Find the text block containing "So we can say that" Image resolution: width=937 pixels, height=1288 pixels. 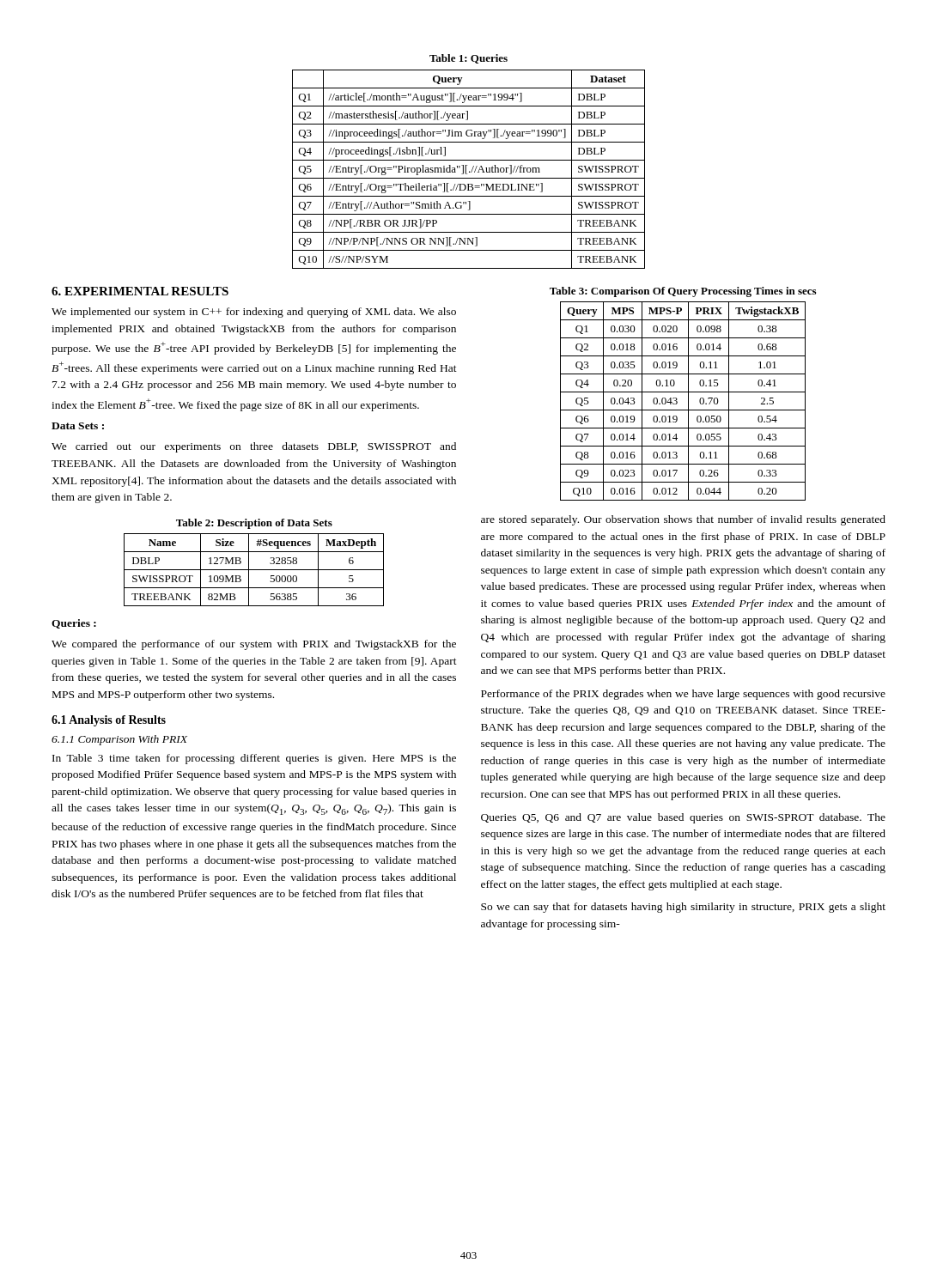click(683, 915)
